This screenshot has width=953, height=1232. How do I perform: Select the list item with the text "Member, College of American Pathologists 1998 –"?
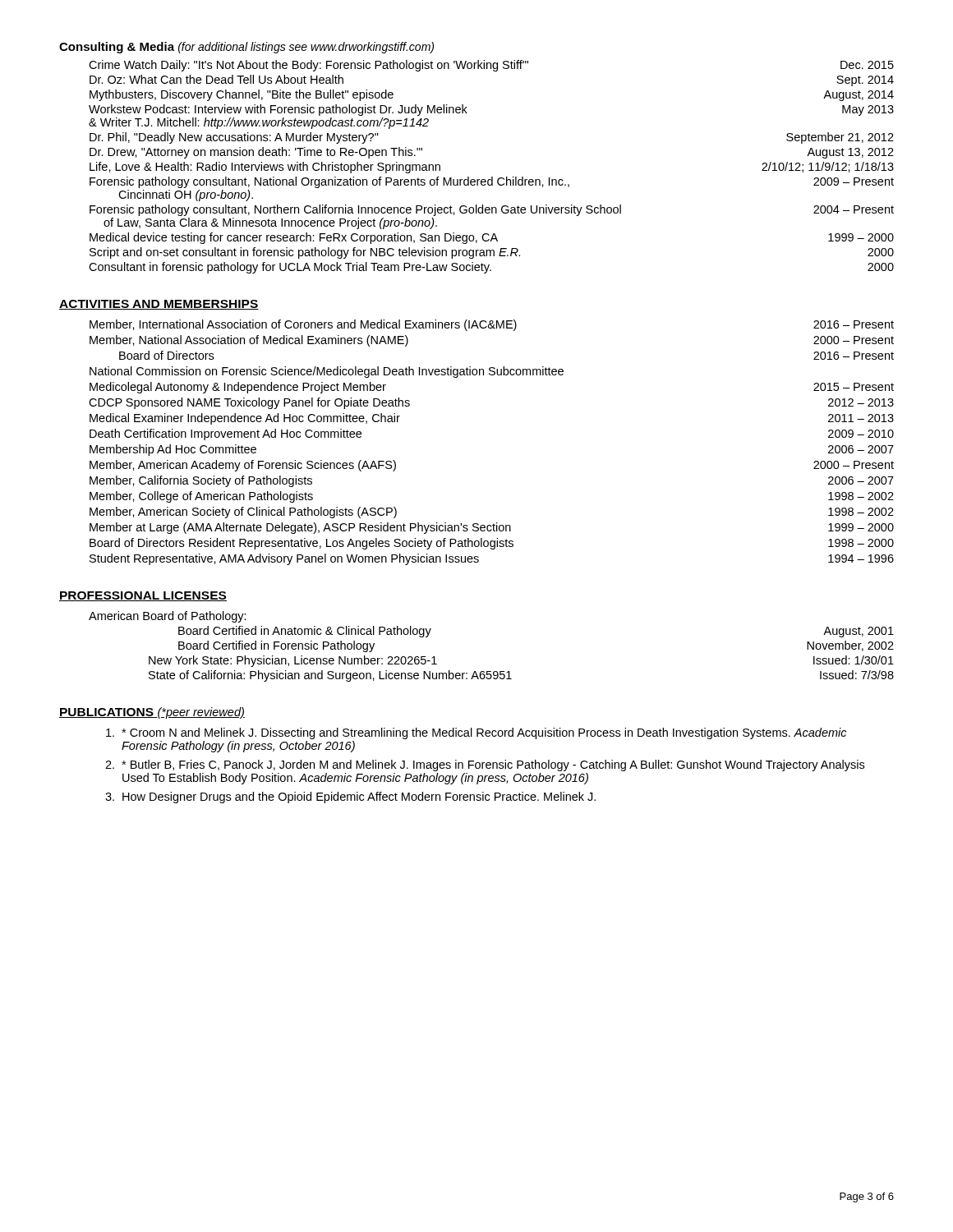203,496
